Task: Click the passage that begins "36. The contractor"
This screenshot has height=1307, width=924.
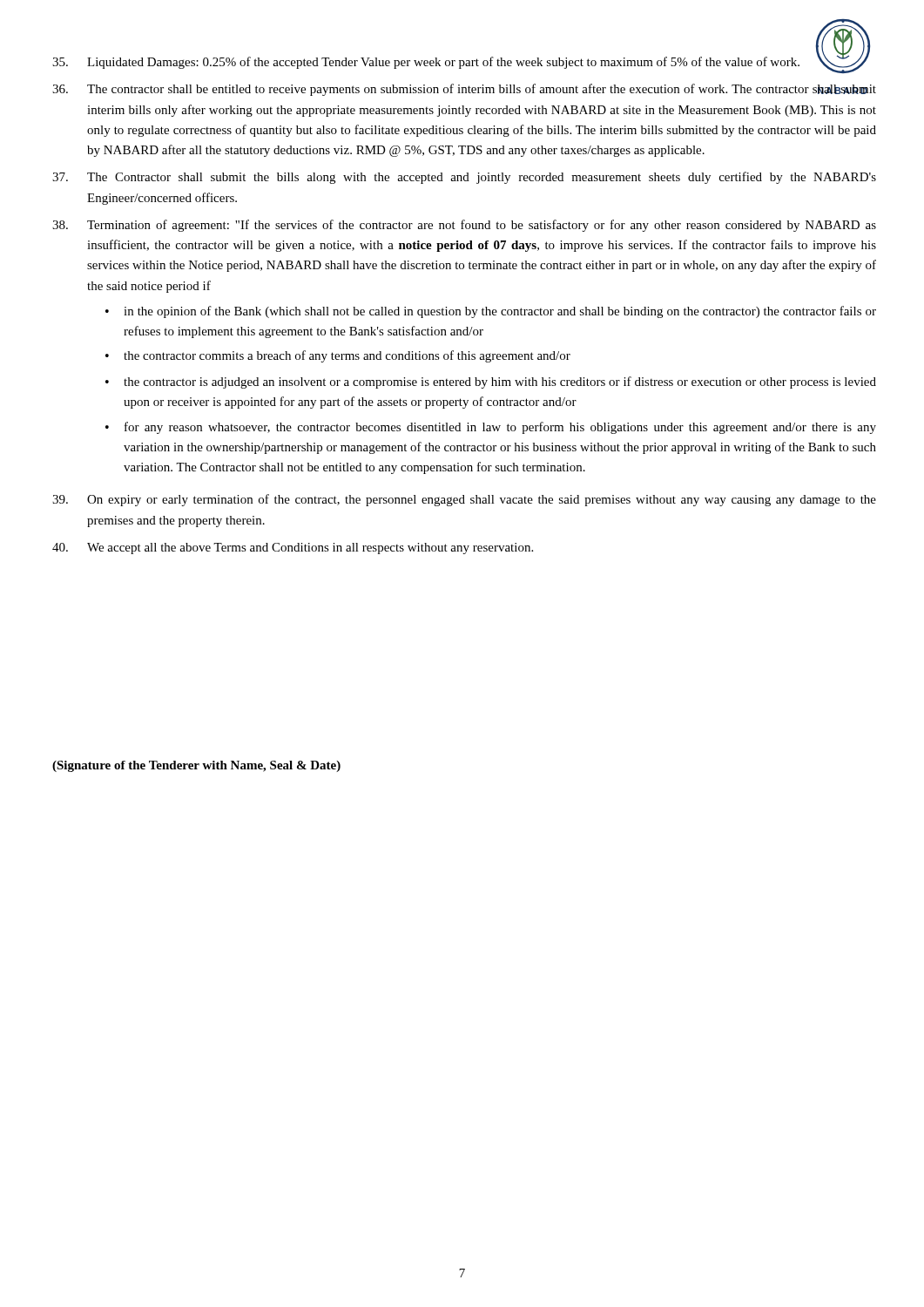Action: [x=464, y=120]
